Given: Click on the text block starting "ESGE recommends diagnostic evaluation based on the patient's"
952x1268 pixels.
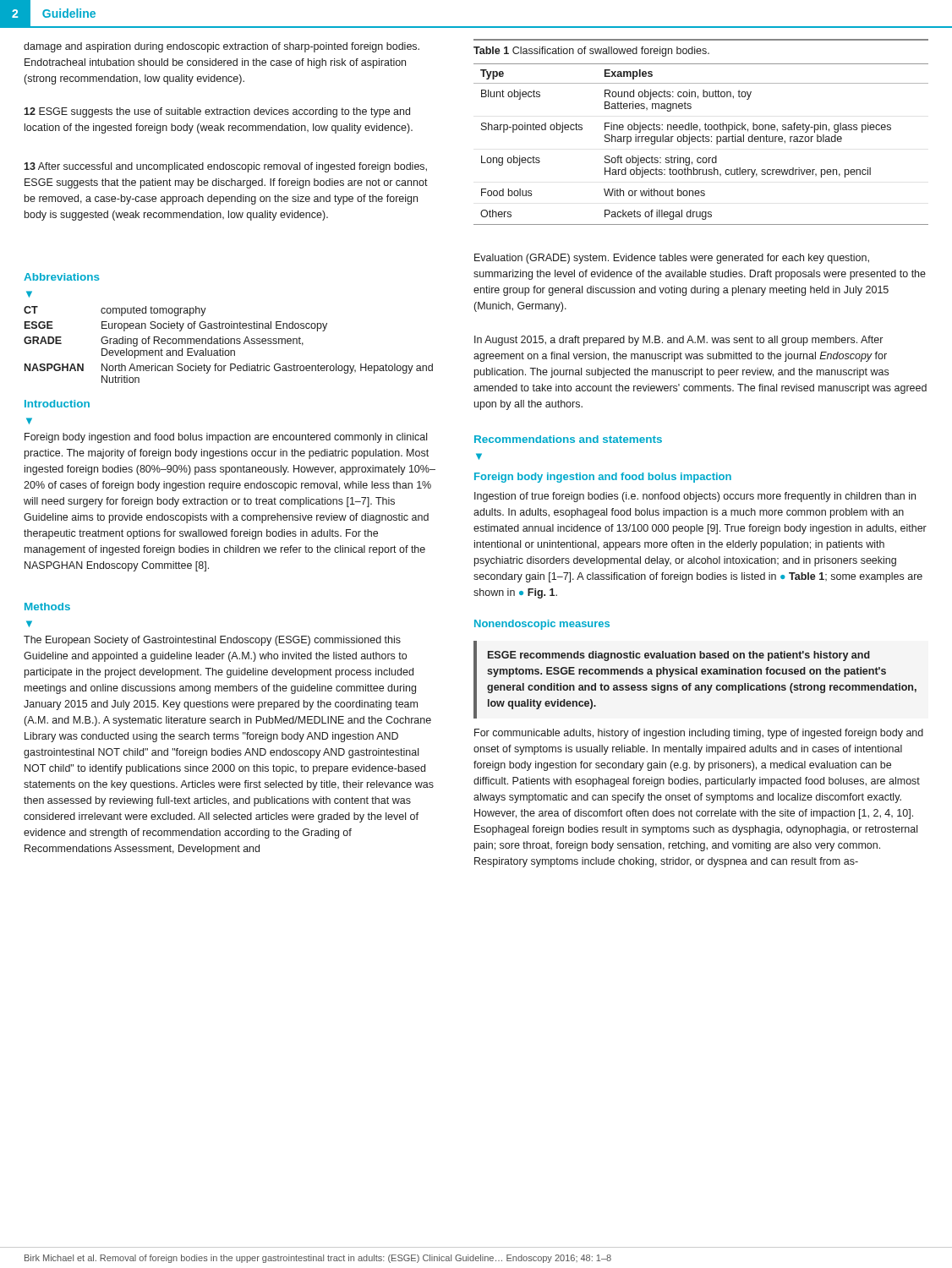Looking at the screenshot, I should tap(701, 680).
